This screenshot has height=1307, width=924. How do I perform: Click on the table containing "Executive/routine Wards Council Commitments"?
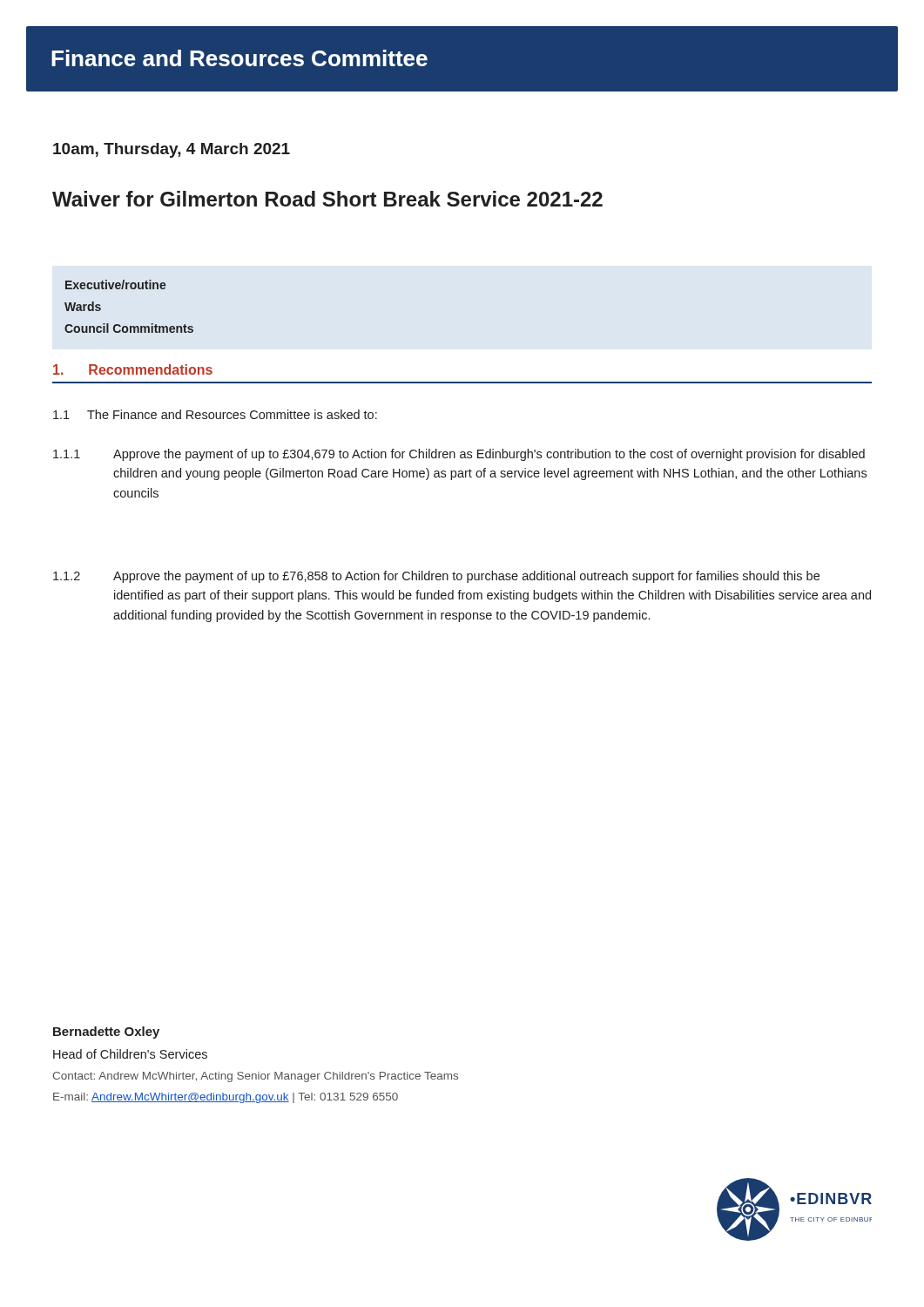pyautogui.click(x=462, y=307)
